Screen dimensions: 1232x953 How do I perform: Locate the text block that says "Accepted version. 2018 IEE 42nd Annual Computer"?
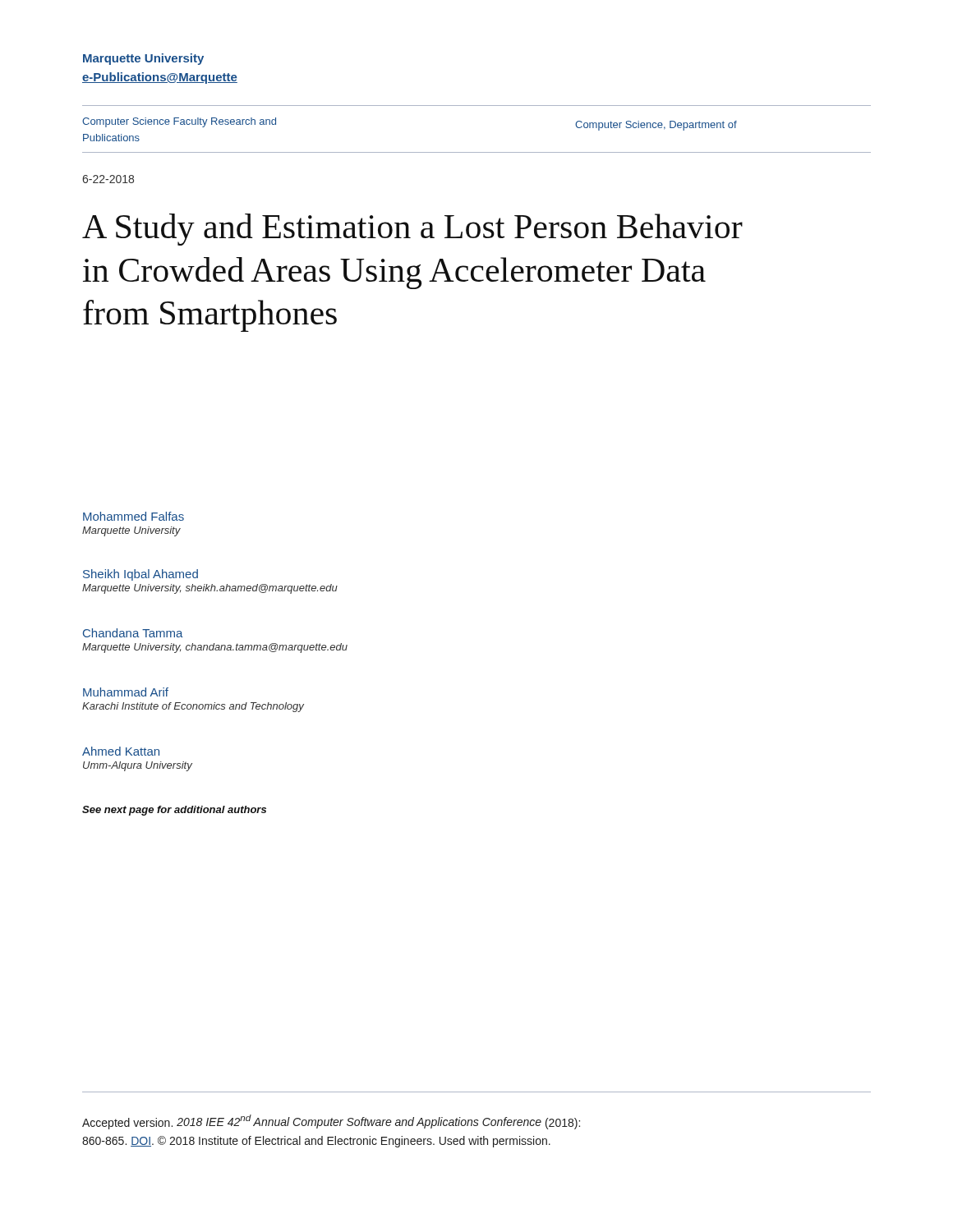click(332, 1130)
